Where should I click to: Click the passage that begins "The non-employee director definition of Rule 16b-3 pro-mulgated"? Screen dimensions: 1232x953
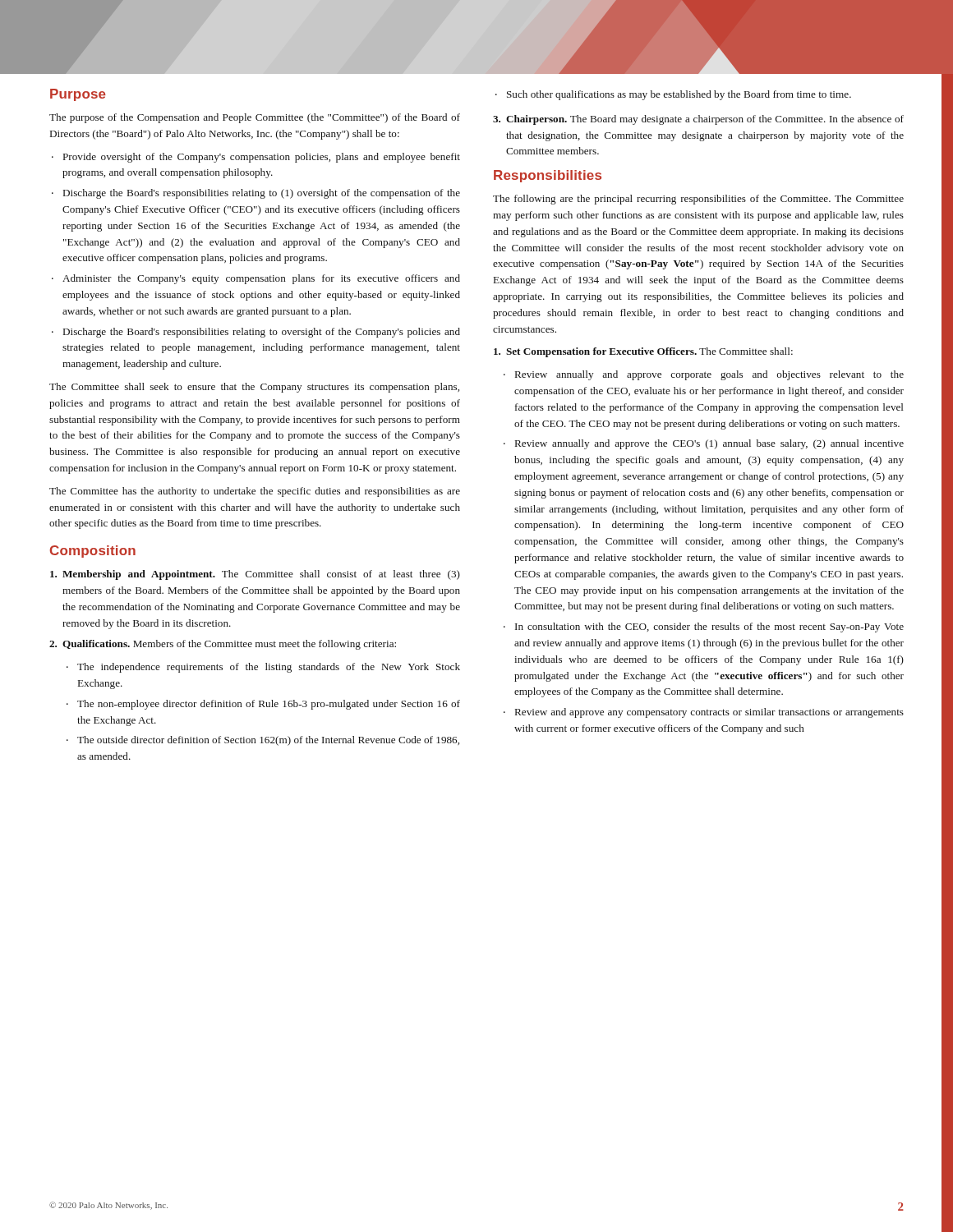[269, 711]
